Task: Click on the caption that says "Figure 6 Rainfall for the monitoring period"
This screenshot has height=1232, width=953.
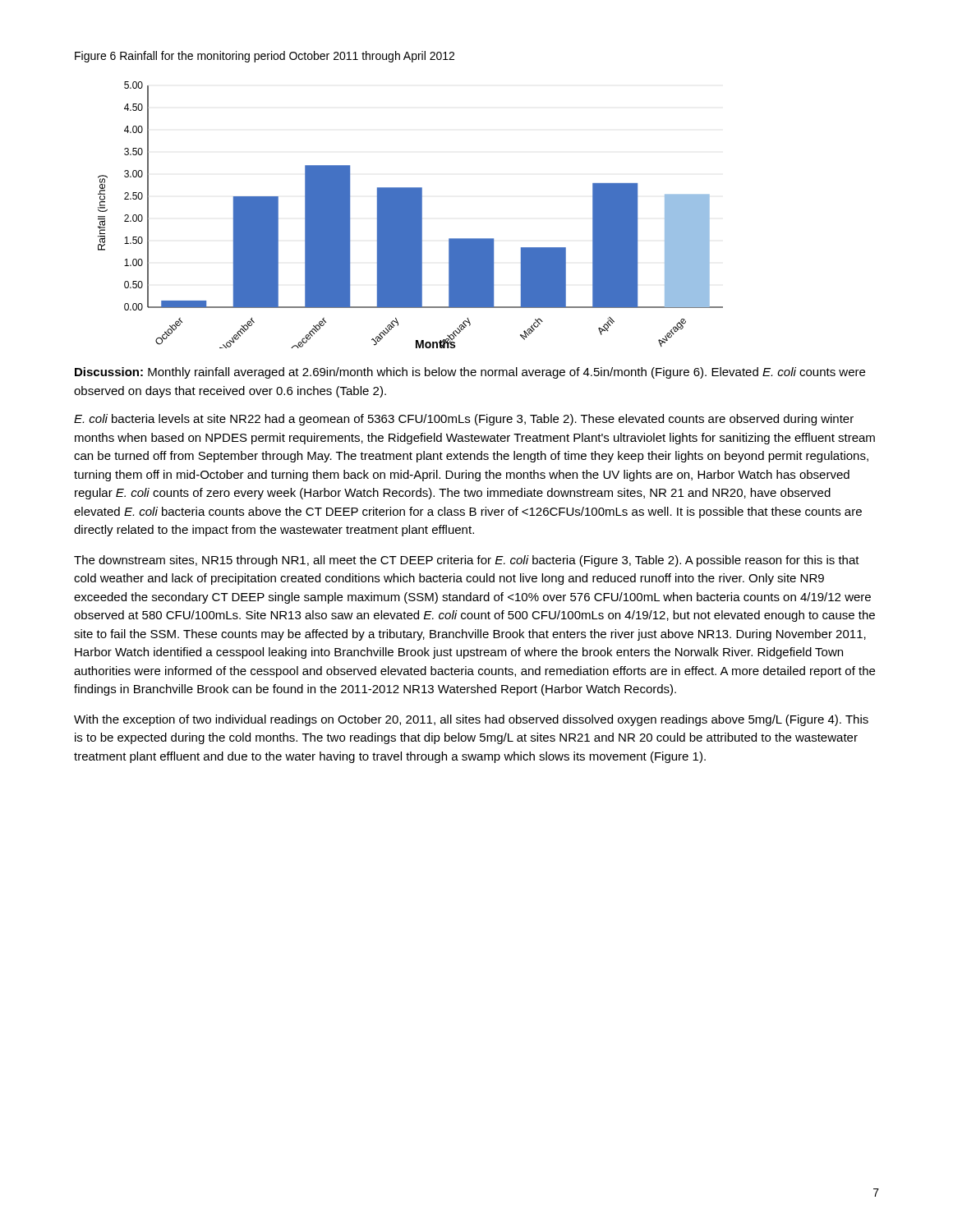Action: pyautogui.click(x=265, y=56)
